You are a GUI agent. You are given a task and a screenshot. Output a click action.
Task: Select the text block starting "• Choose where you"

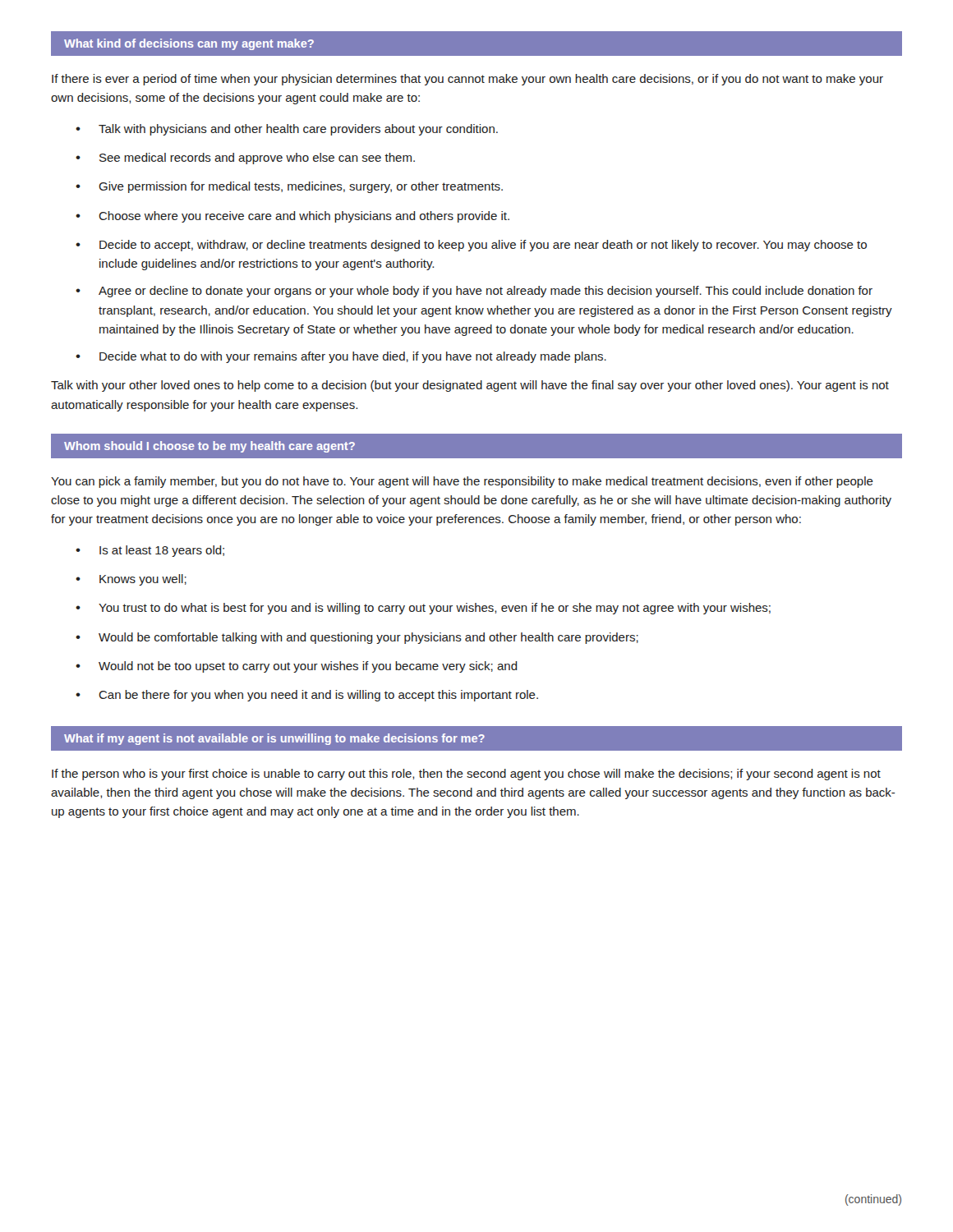489,216
